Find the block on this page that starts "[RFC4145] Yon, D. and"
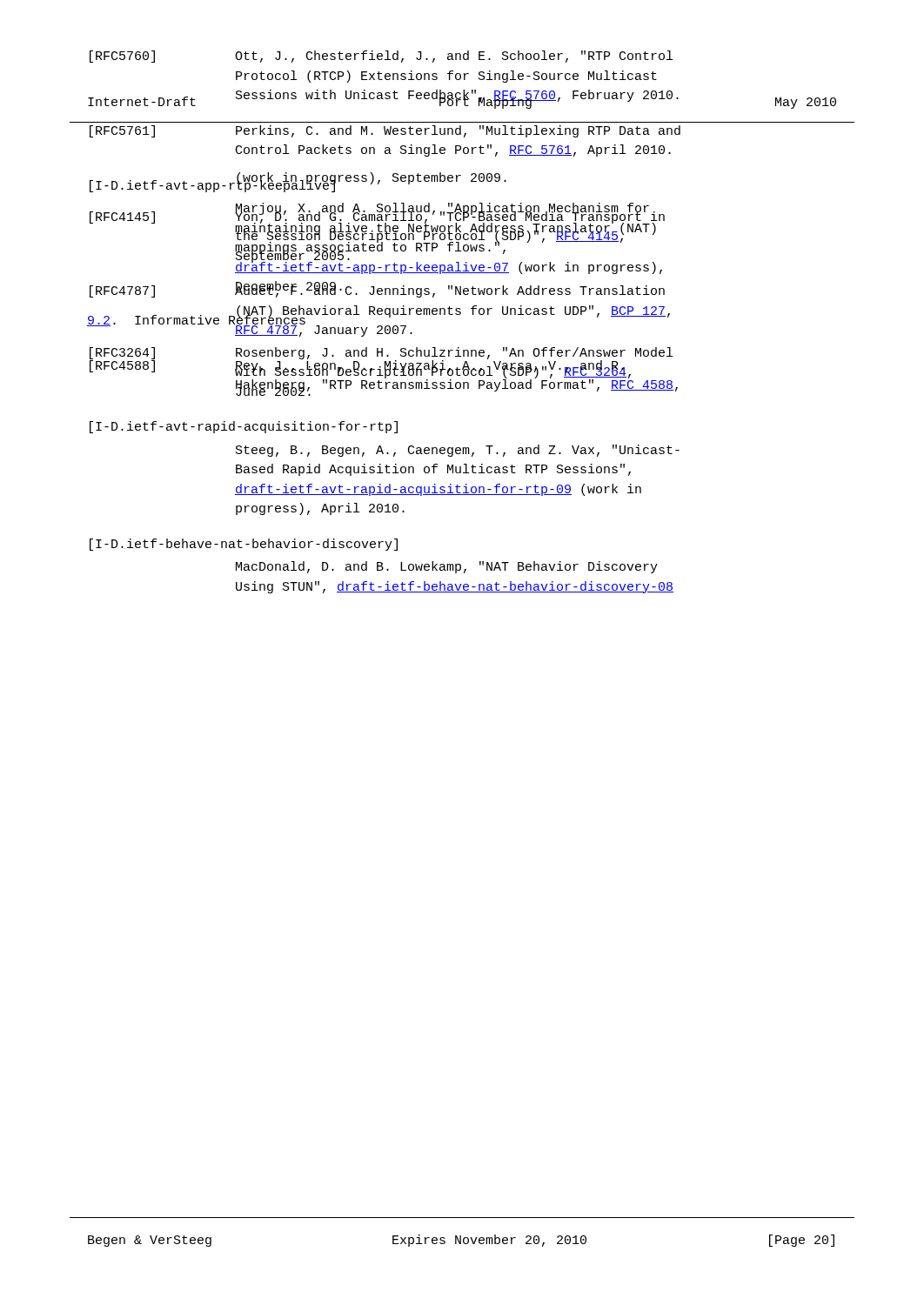 [x=471, y=238]
